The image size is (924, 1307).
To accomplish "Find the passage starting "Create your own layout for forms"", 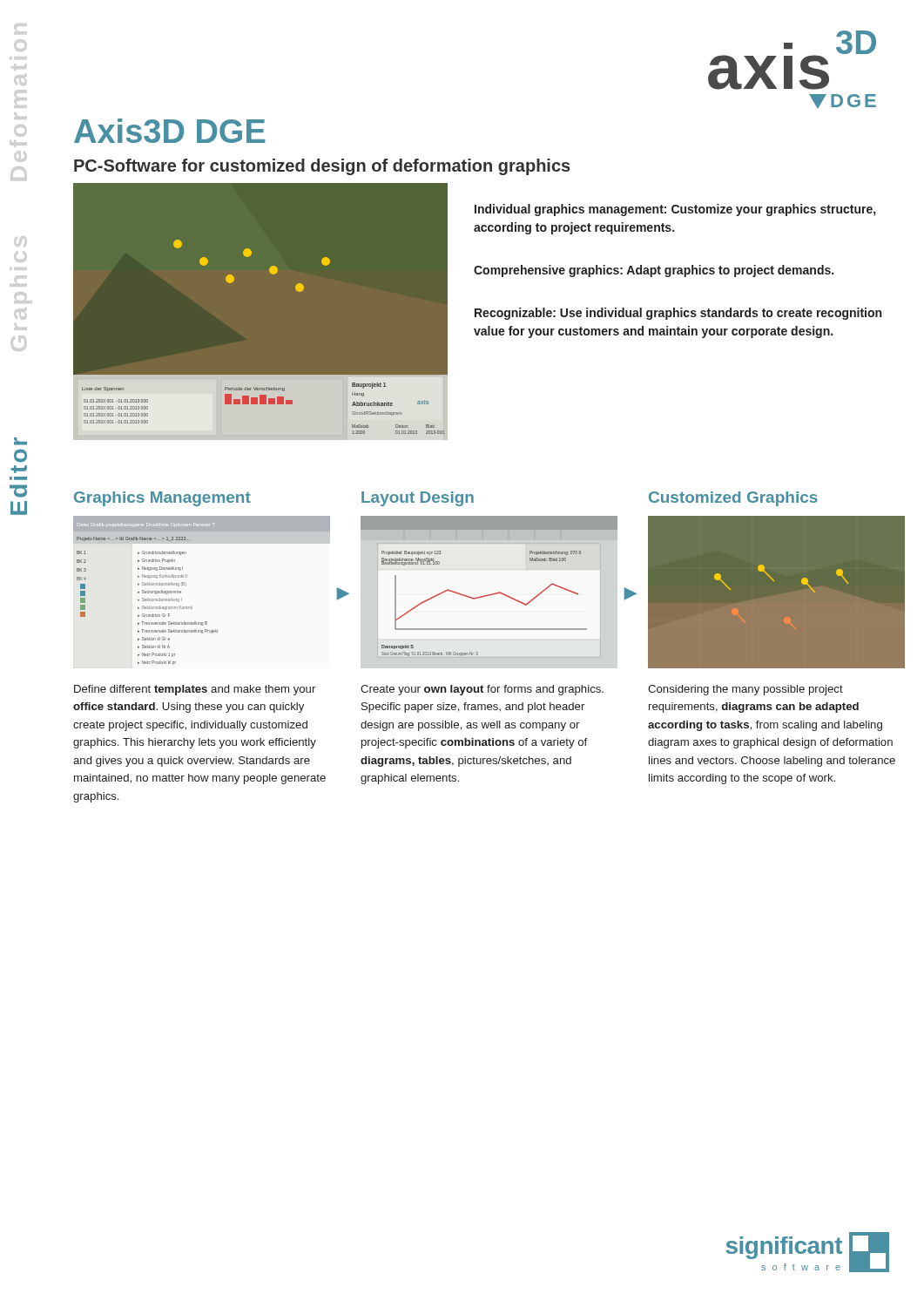I will pos(489,734).
